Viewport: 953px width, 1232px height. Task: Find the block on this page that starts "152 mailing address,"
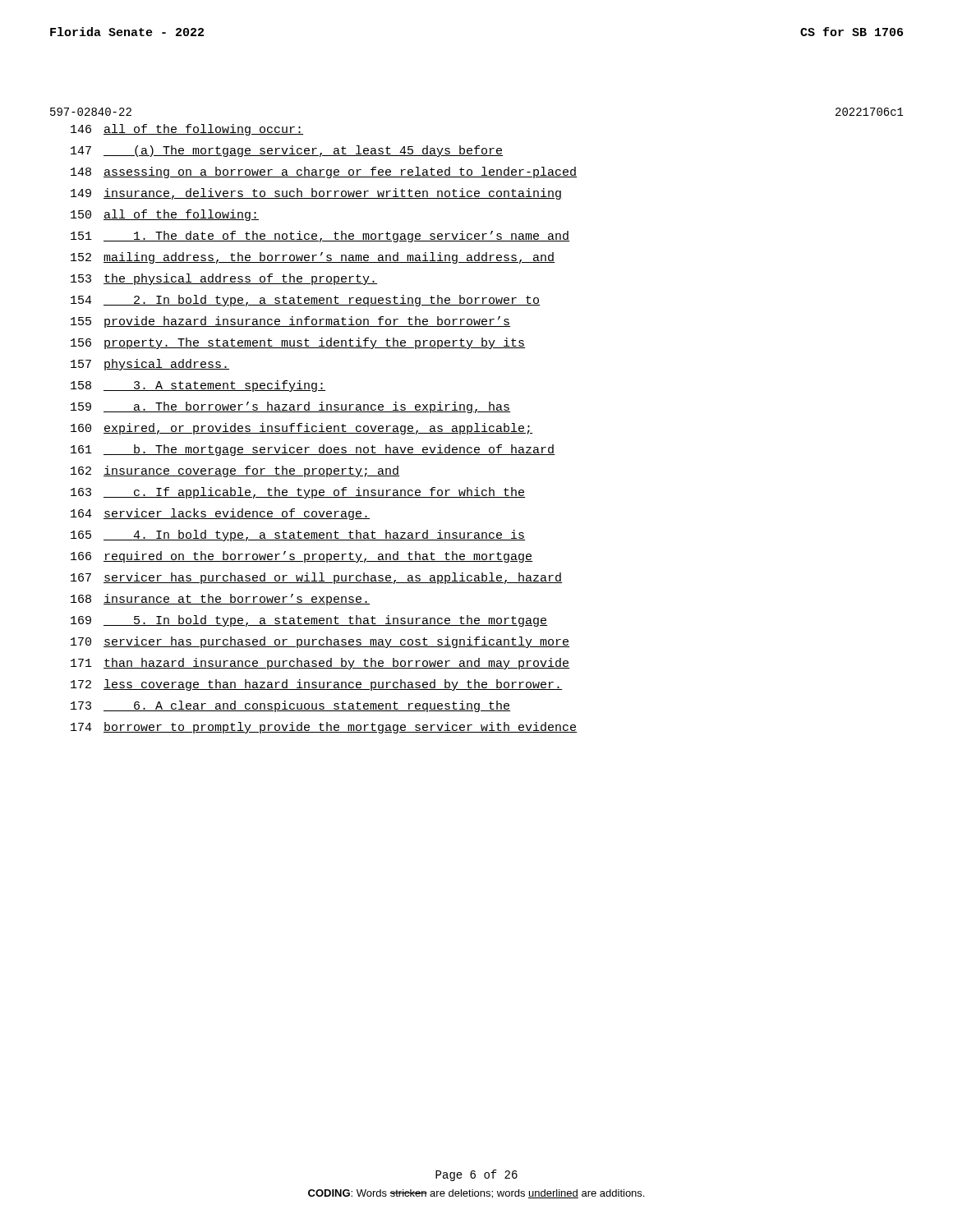tap(476, 258)
